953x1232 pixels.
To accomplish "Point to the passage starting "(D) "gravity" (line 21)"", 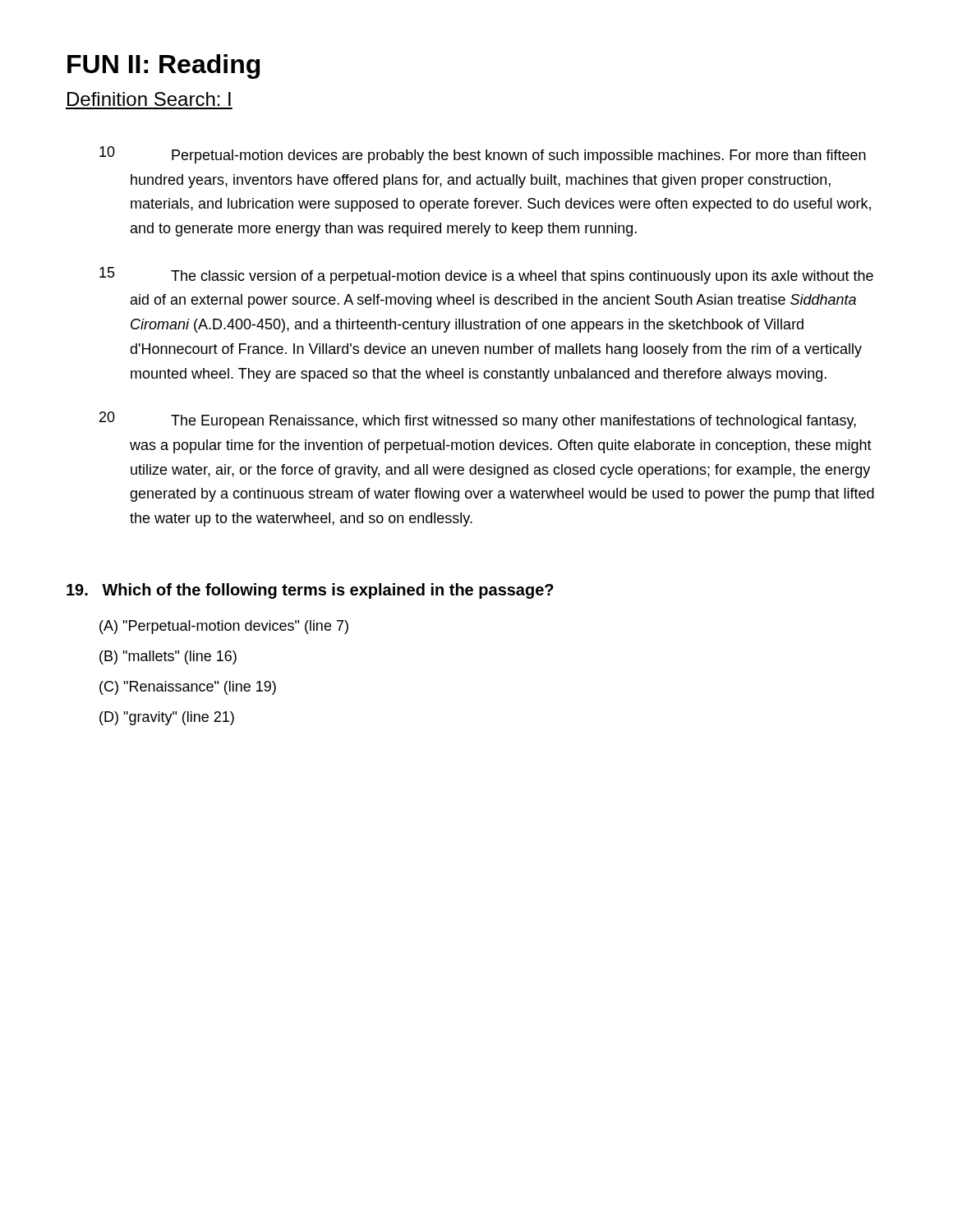I will (167, 717).
